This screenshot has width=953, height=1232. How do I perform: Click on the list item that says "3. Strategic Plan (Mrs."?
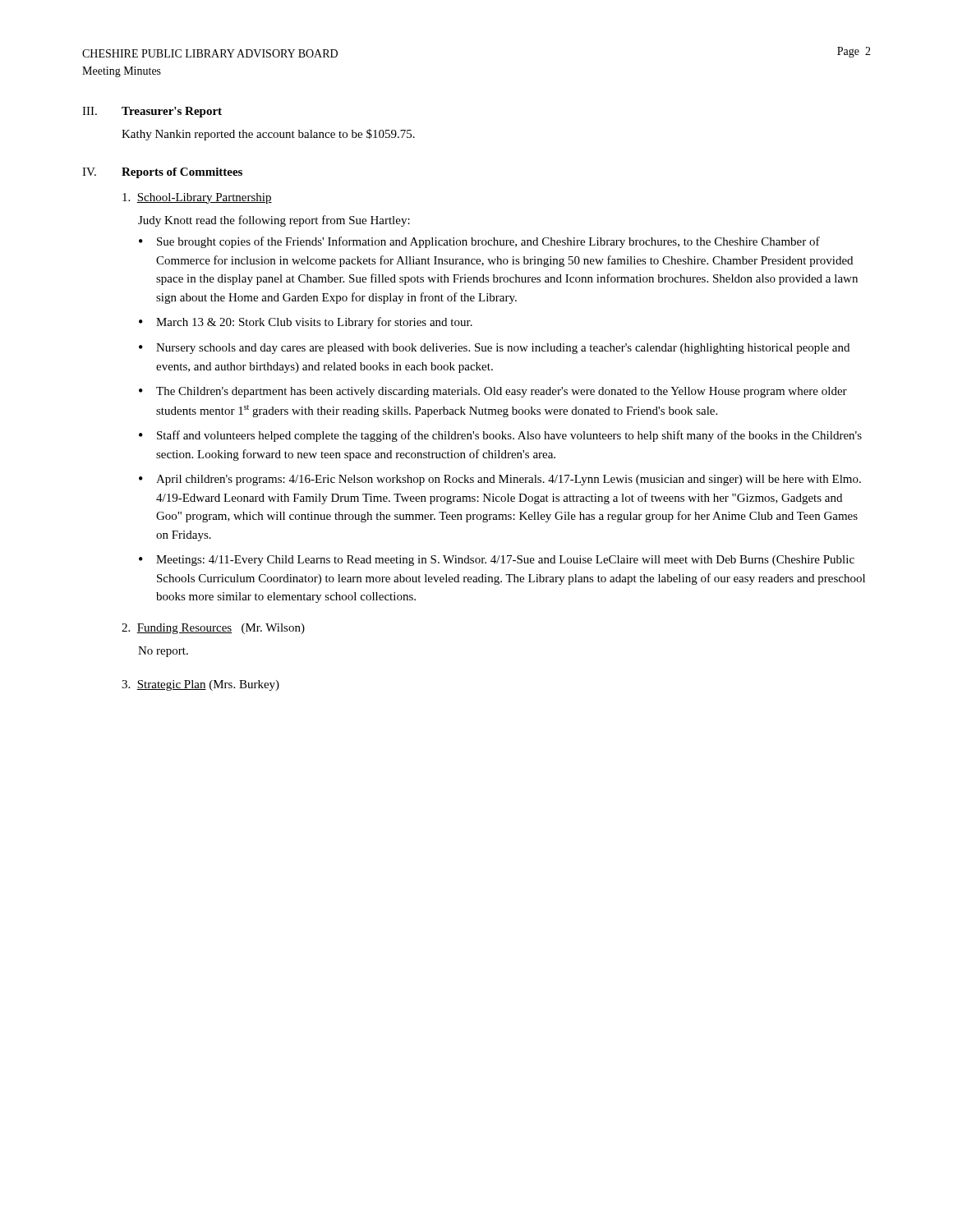[201, 684]
